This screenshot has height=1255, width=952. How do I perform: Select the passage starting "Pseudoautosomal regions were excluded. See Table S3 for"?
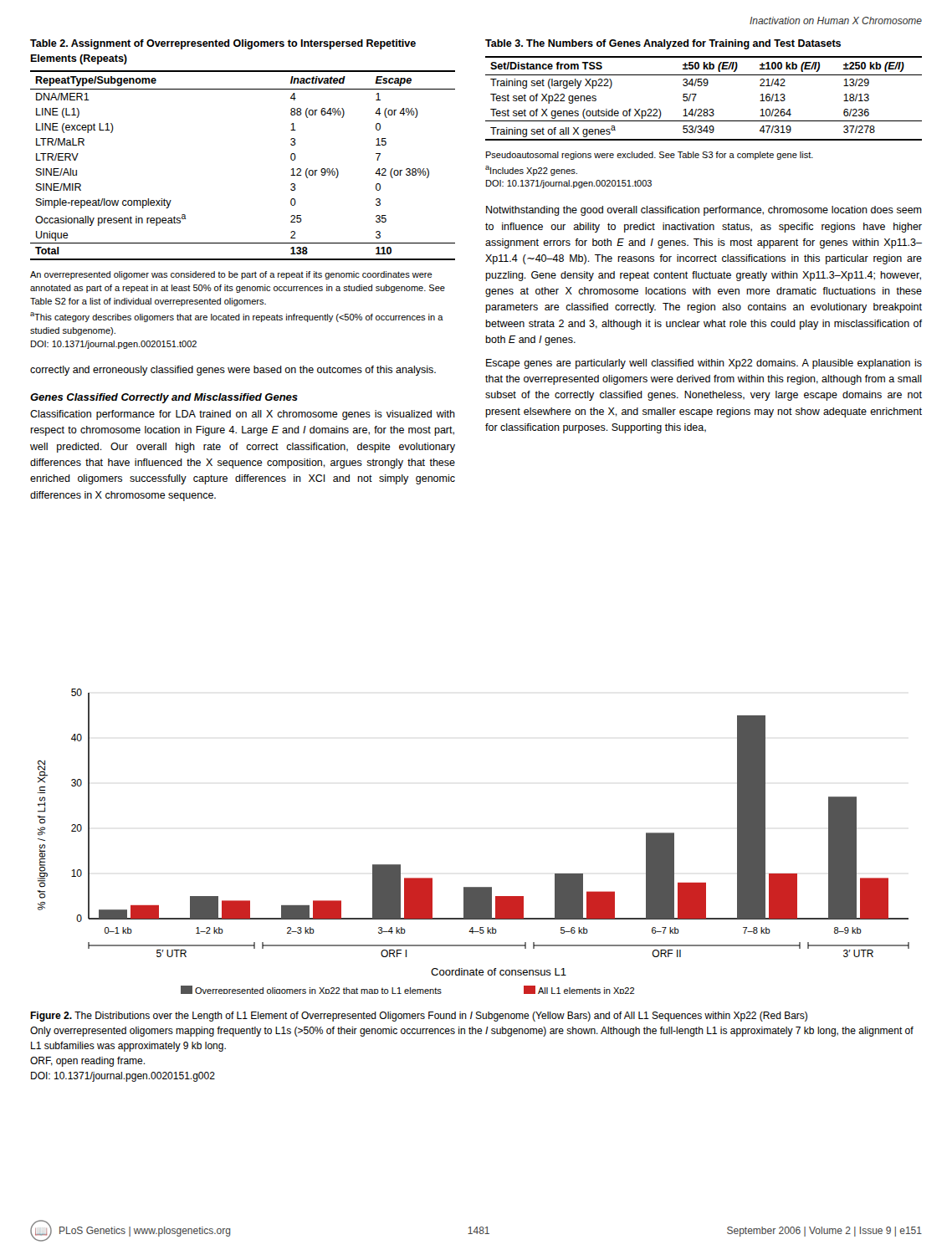point(649,169)
